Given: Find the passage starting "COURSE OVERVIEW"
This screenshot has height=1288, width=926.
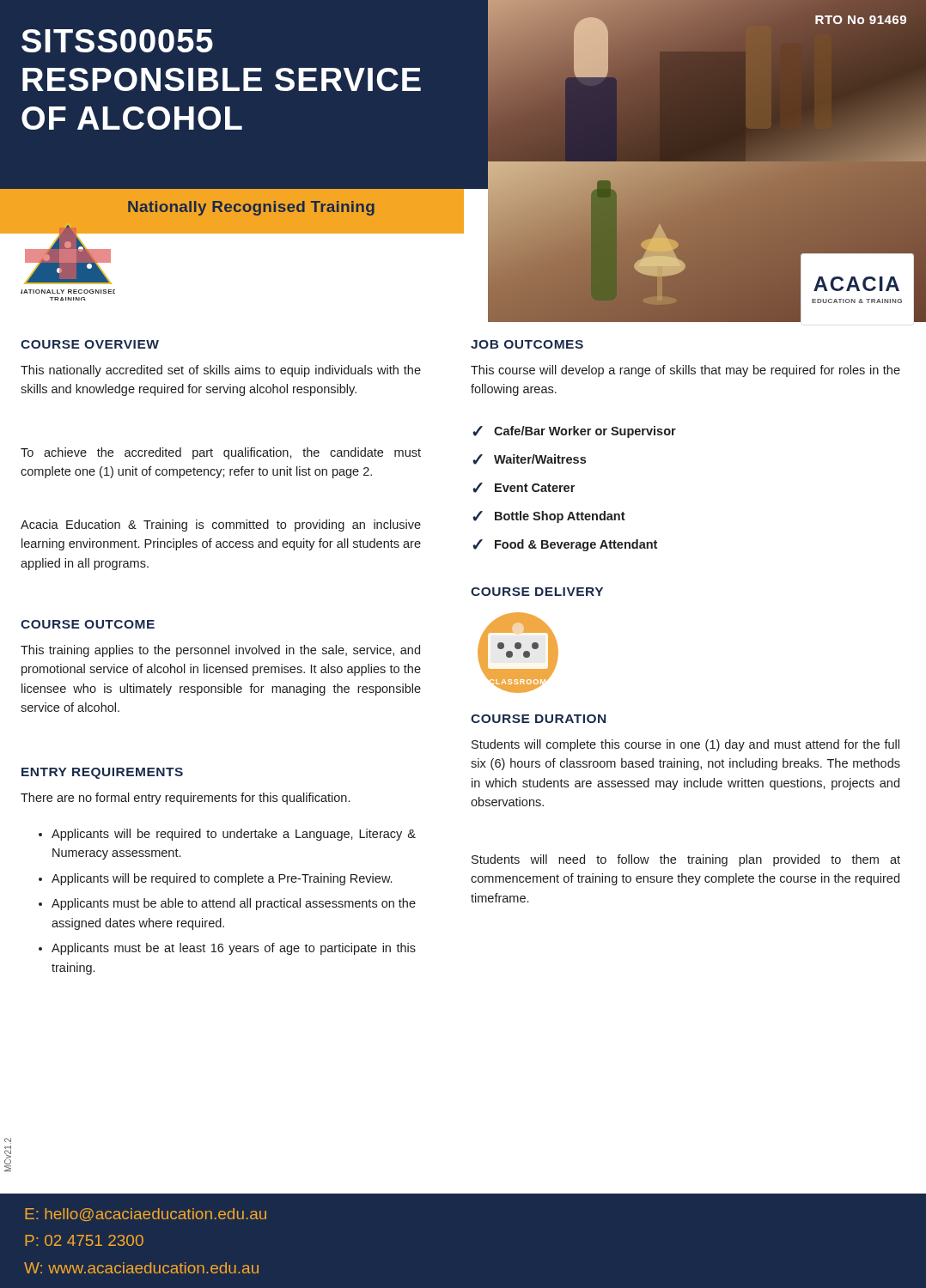Looking at the screenshot, I should pos(90,344).
